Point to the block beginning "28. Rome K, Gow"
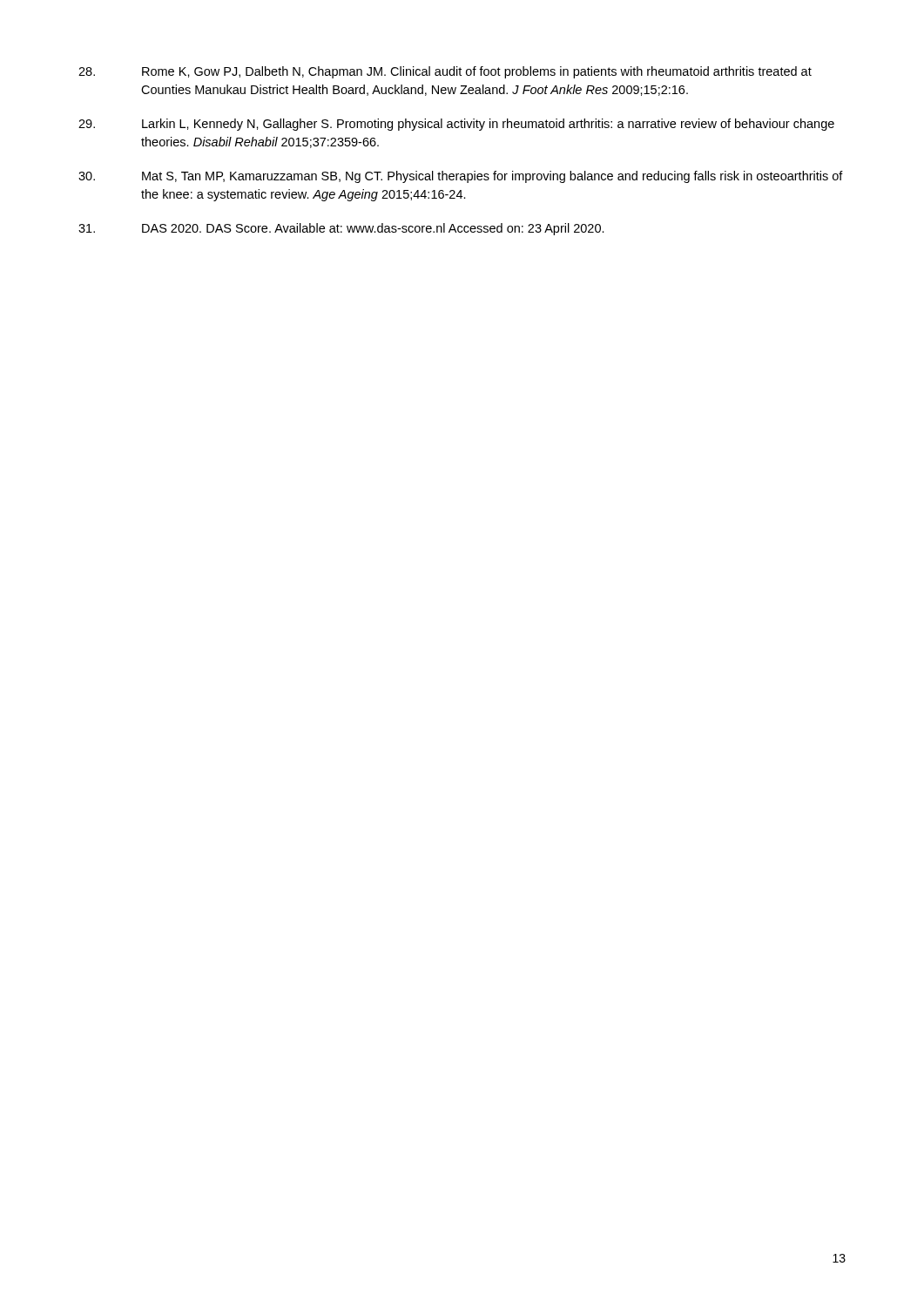Image resolution: width=924 pixels, height=1307 pixels. point(462,81)
